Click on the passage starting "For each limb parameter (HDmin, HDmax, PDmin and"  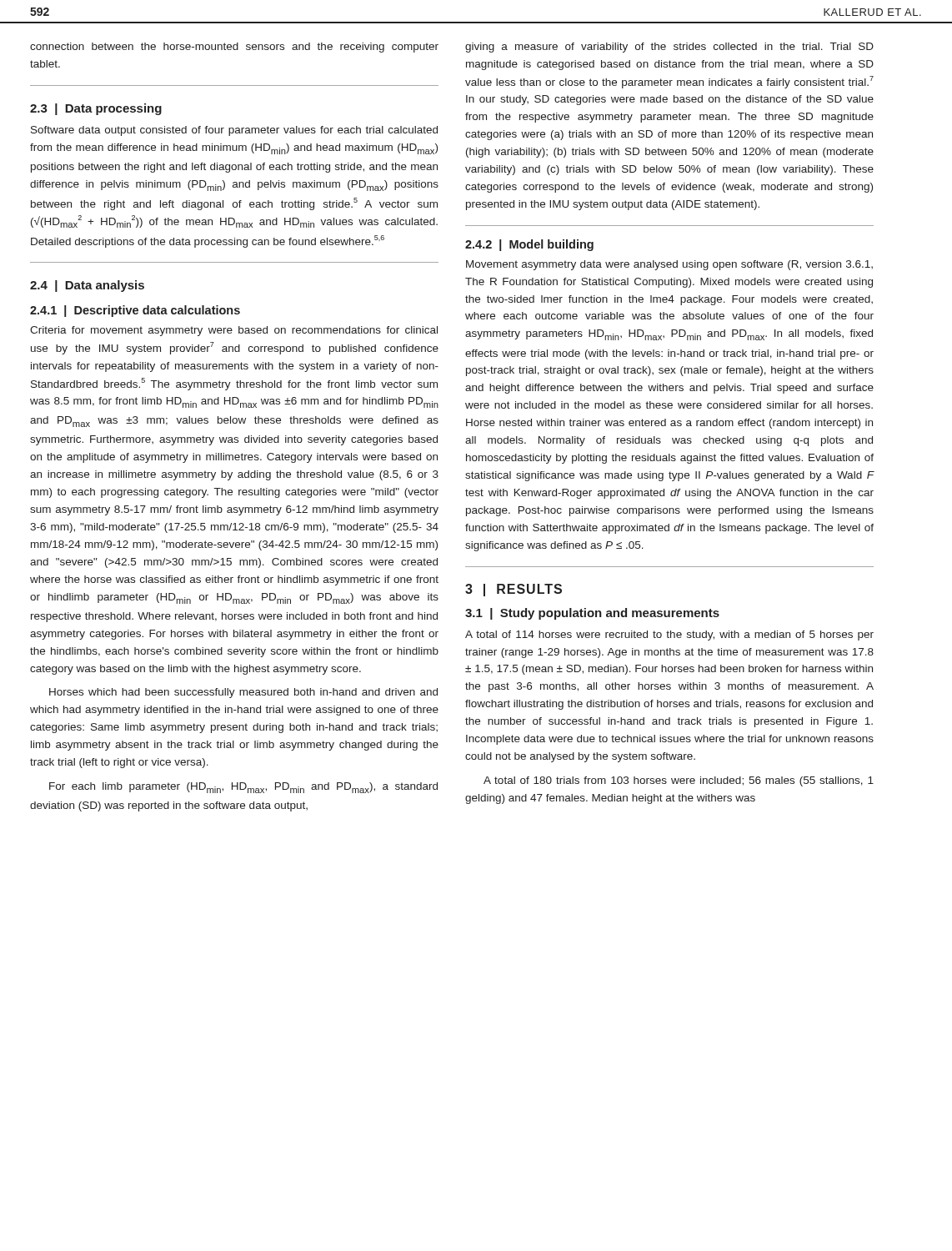(234, 797)
